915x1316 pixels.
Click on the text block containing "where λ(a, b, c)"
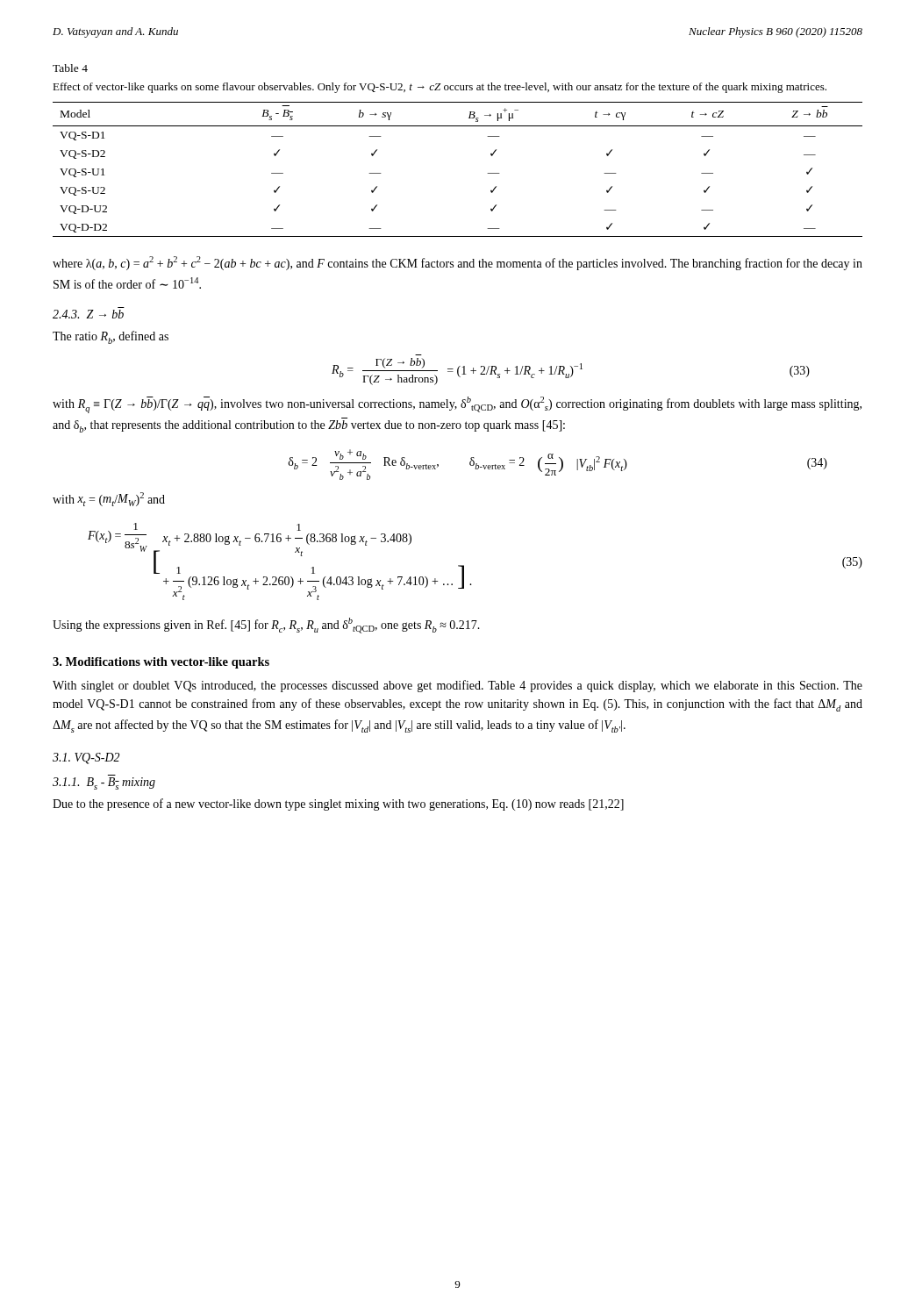[458, 273]
